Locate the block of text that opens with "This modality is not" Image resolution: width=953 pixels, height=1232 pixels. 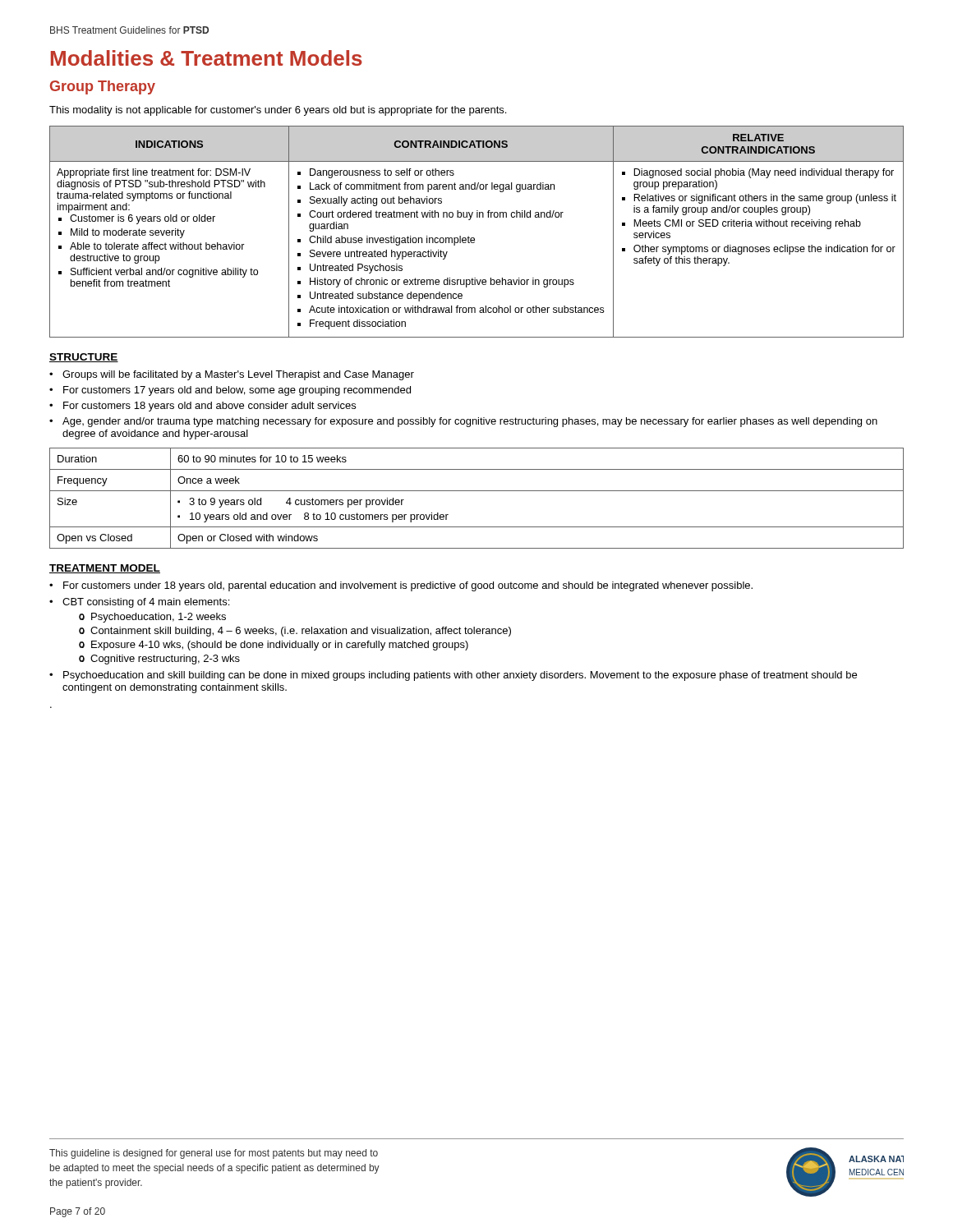click(x=278, y=110)
